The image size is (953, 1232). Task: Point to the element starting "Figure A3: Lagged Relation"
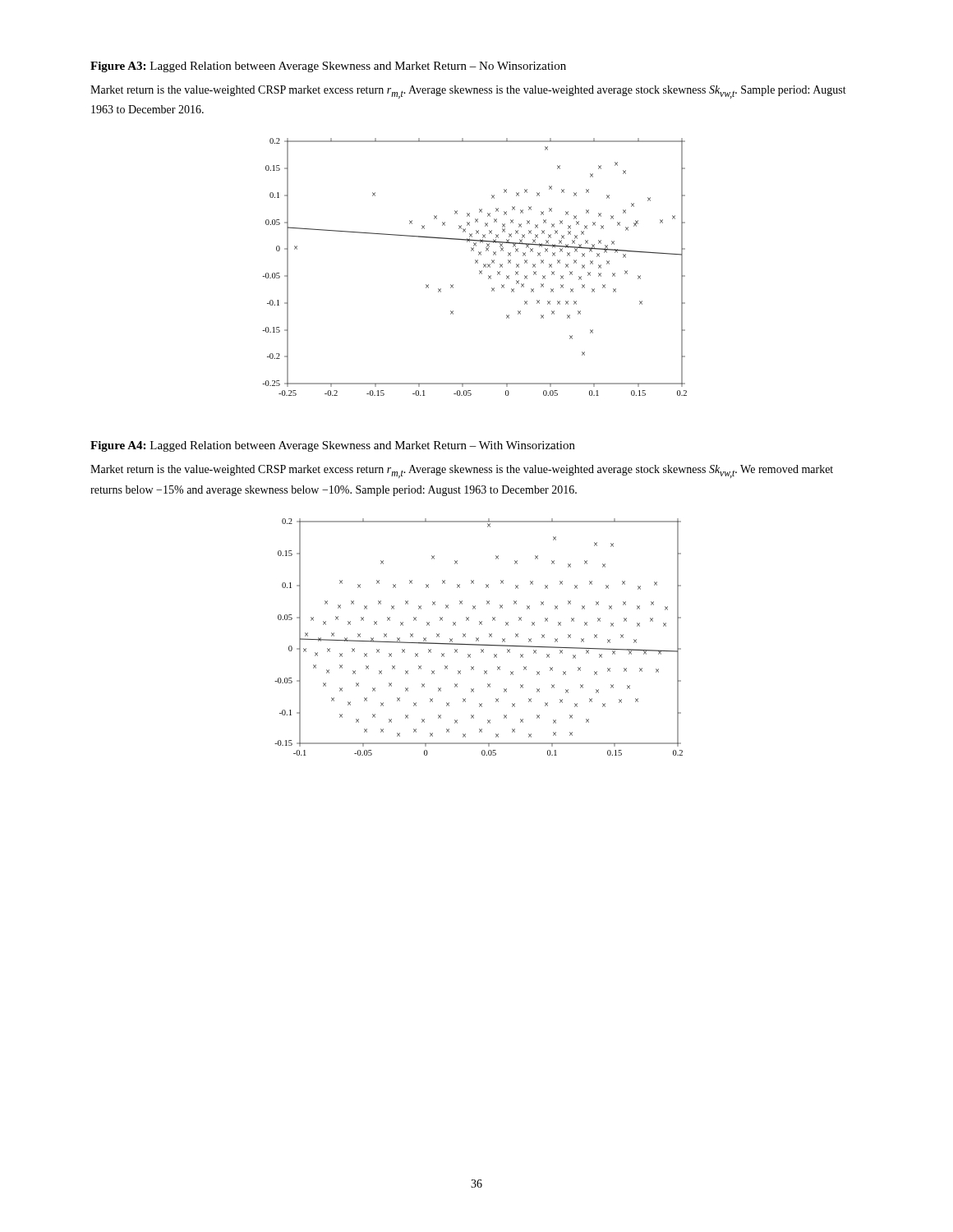coord(328,66)
